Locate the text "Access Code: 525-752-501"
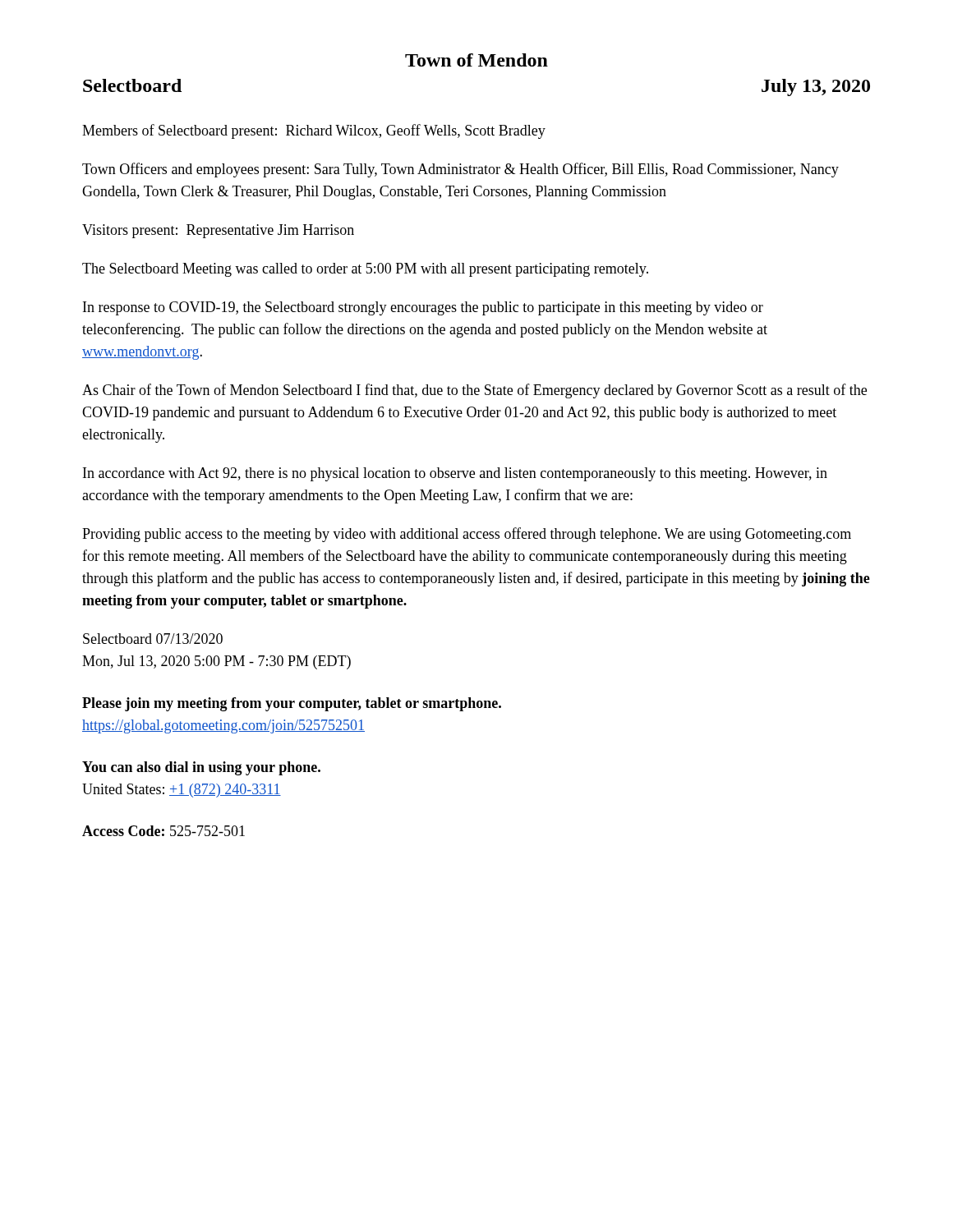The width and height of the screenshot is (953, 1232). tap(164, 831)
